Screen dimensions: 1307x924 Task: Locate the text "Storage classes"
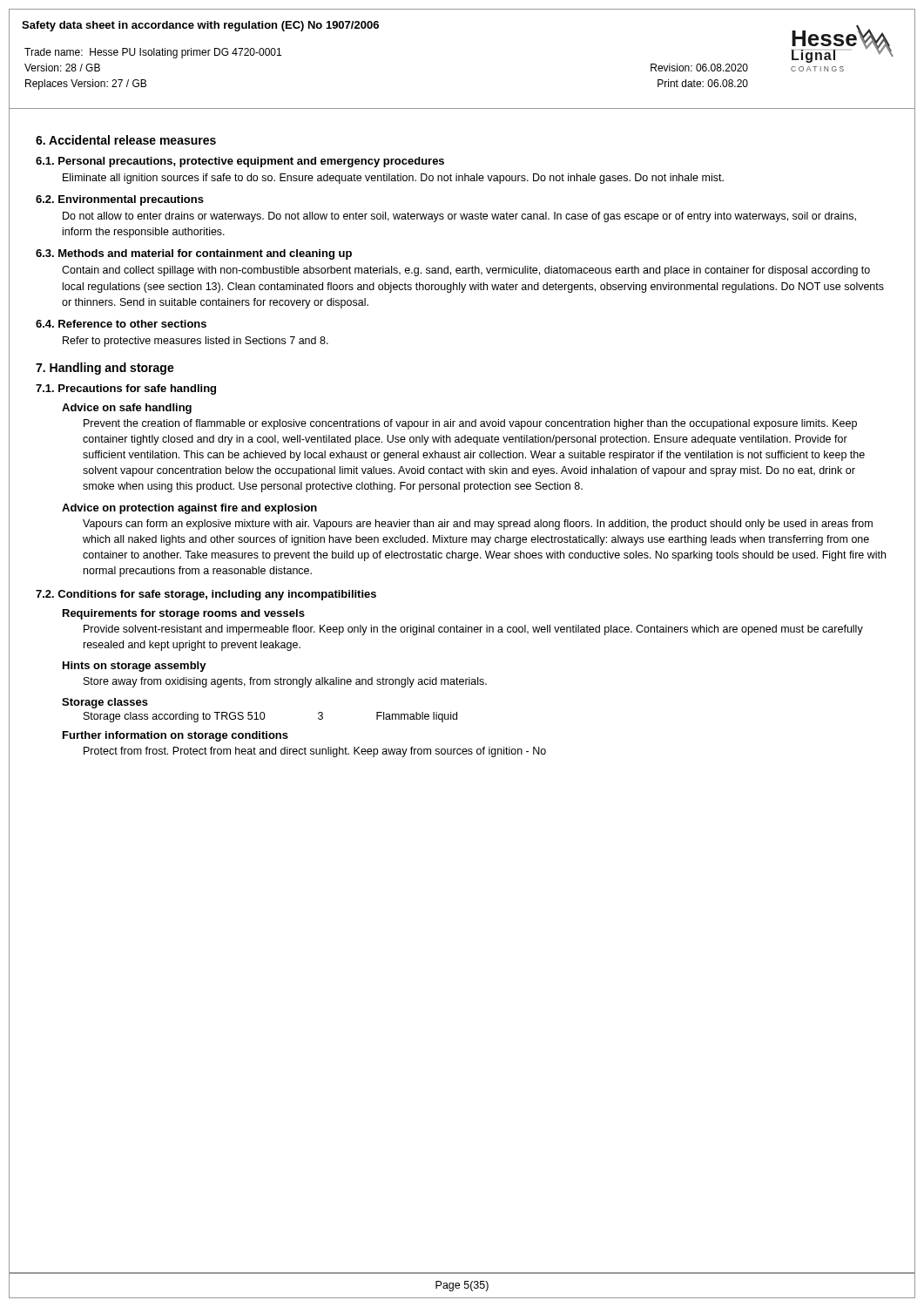coord(105,702)
